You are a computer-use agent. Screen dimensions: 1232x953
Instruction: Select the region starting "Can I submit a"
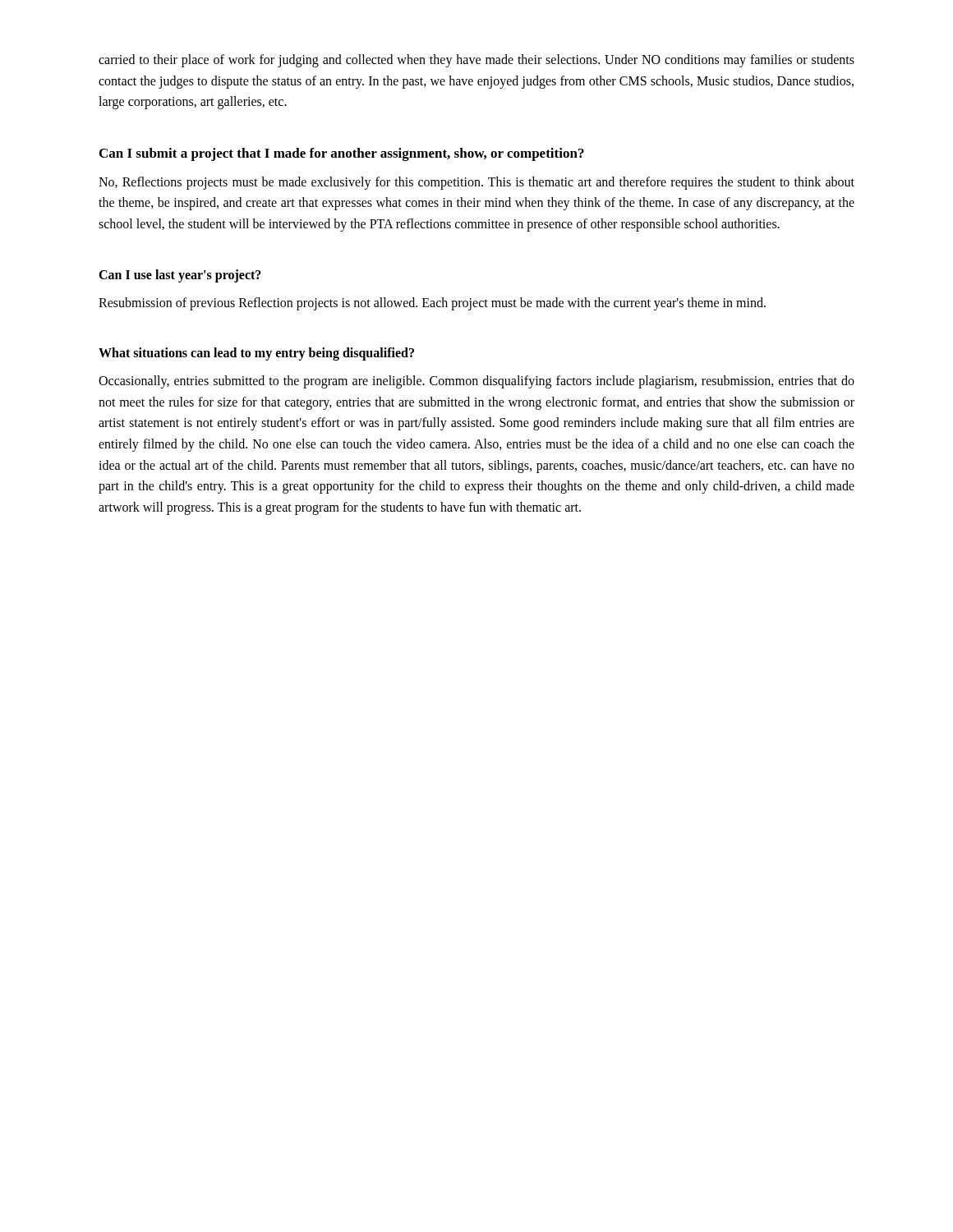coord(342,153)
